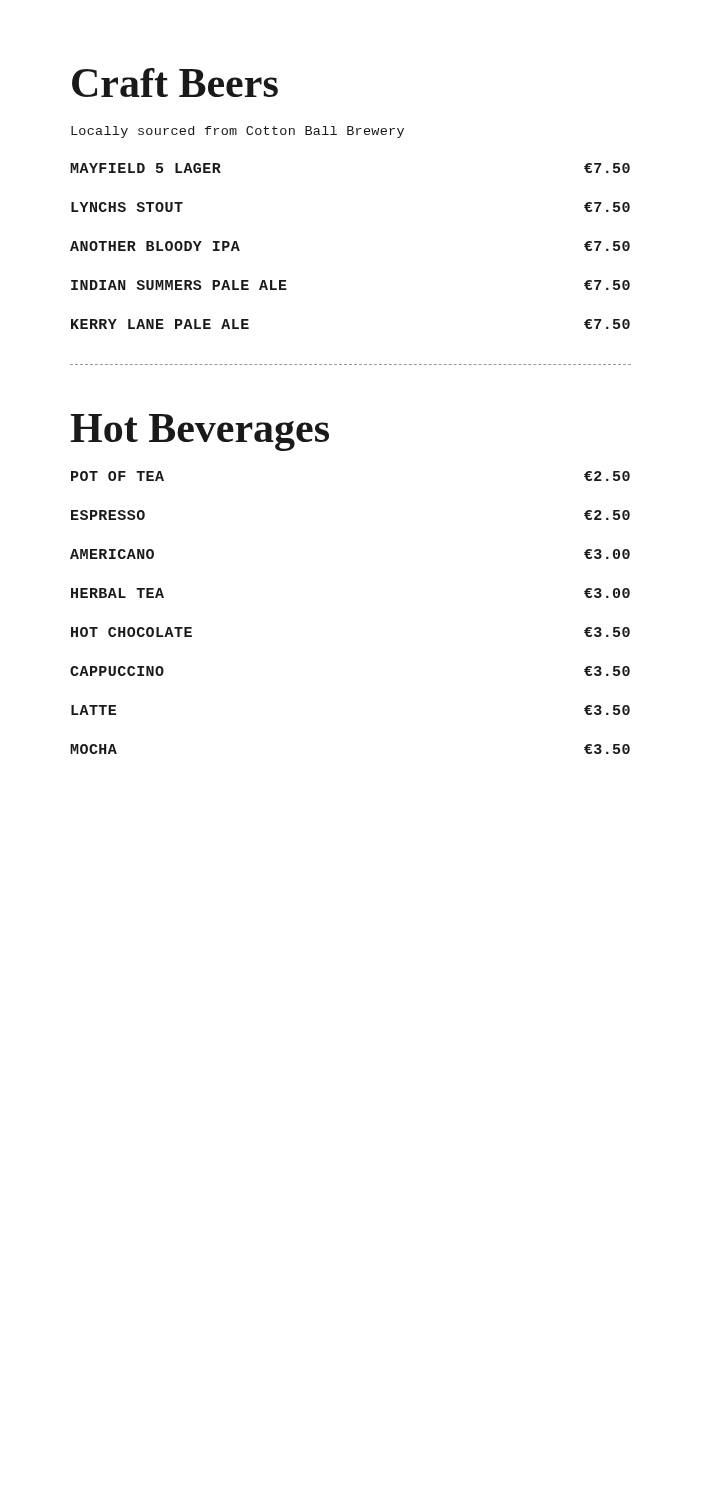Click where it says "ESPRESSO €2.50"
Screen dimensions: 1500x701
pos(112,514)
